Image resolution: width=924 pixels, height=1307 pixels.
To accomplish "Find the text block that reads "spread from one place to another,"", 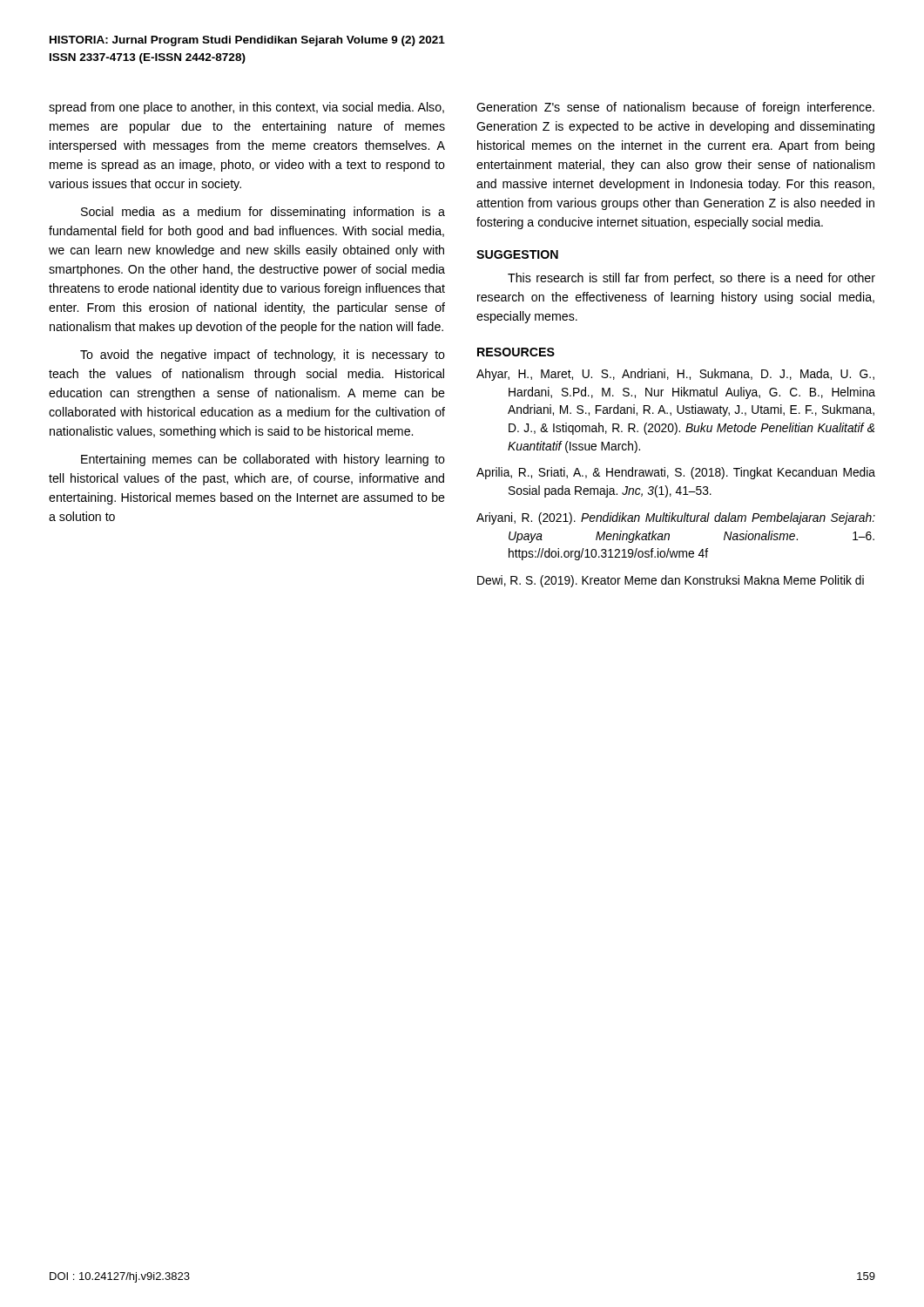I will tap(247, 312).
